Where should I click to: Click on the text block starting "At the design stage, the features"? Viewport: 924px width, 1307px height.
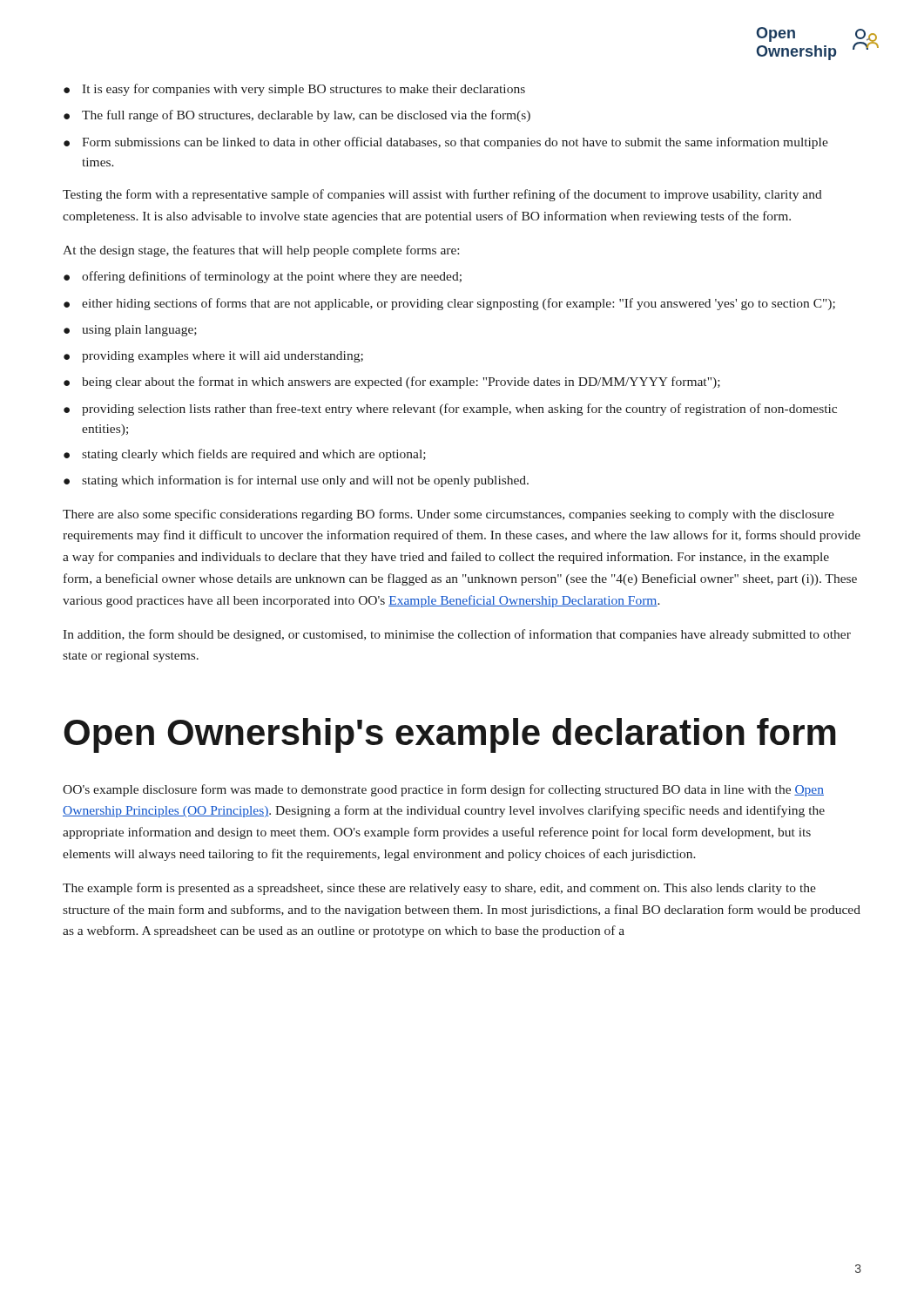point(262,249)
